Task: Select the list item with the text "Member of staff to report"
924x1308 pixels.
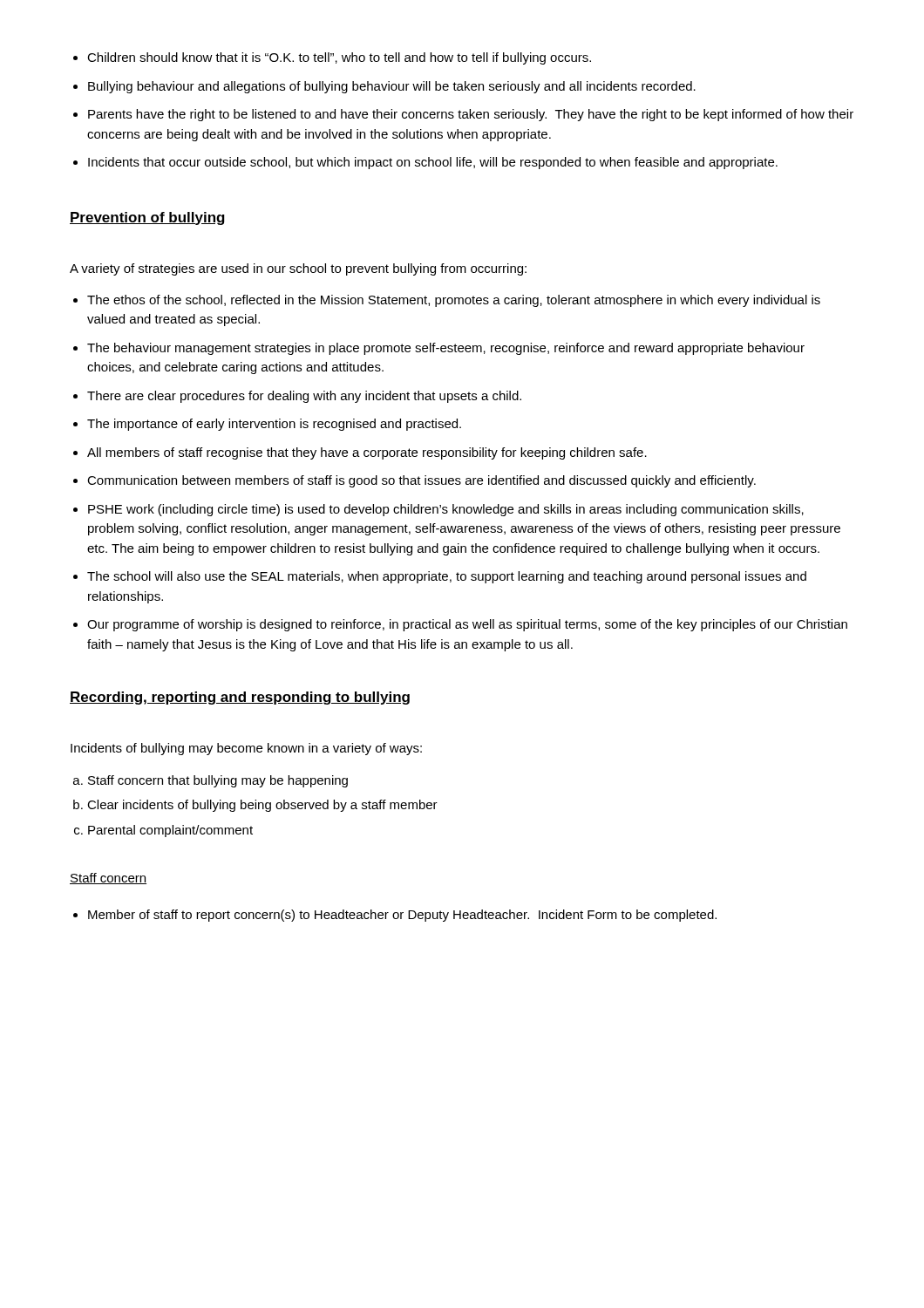Action: pyautogui.click(x=471, y=915)
